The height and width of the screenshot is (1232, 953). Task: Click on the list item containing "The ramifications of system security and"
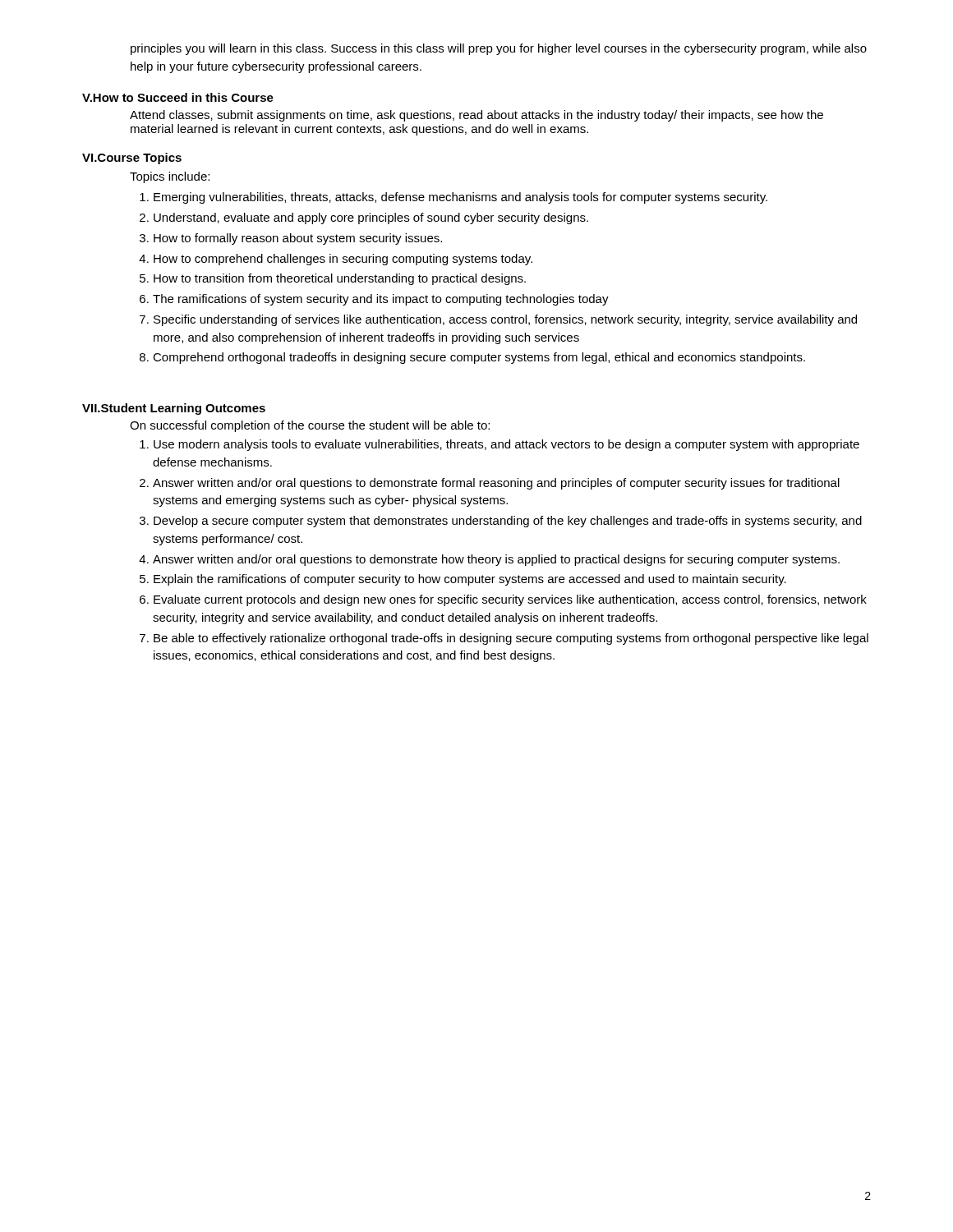click(381, 299)
